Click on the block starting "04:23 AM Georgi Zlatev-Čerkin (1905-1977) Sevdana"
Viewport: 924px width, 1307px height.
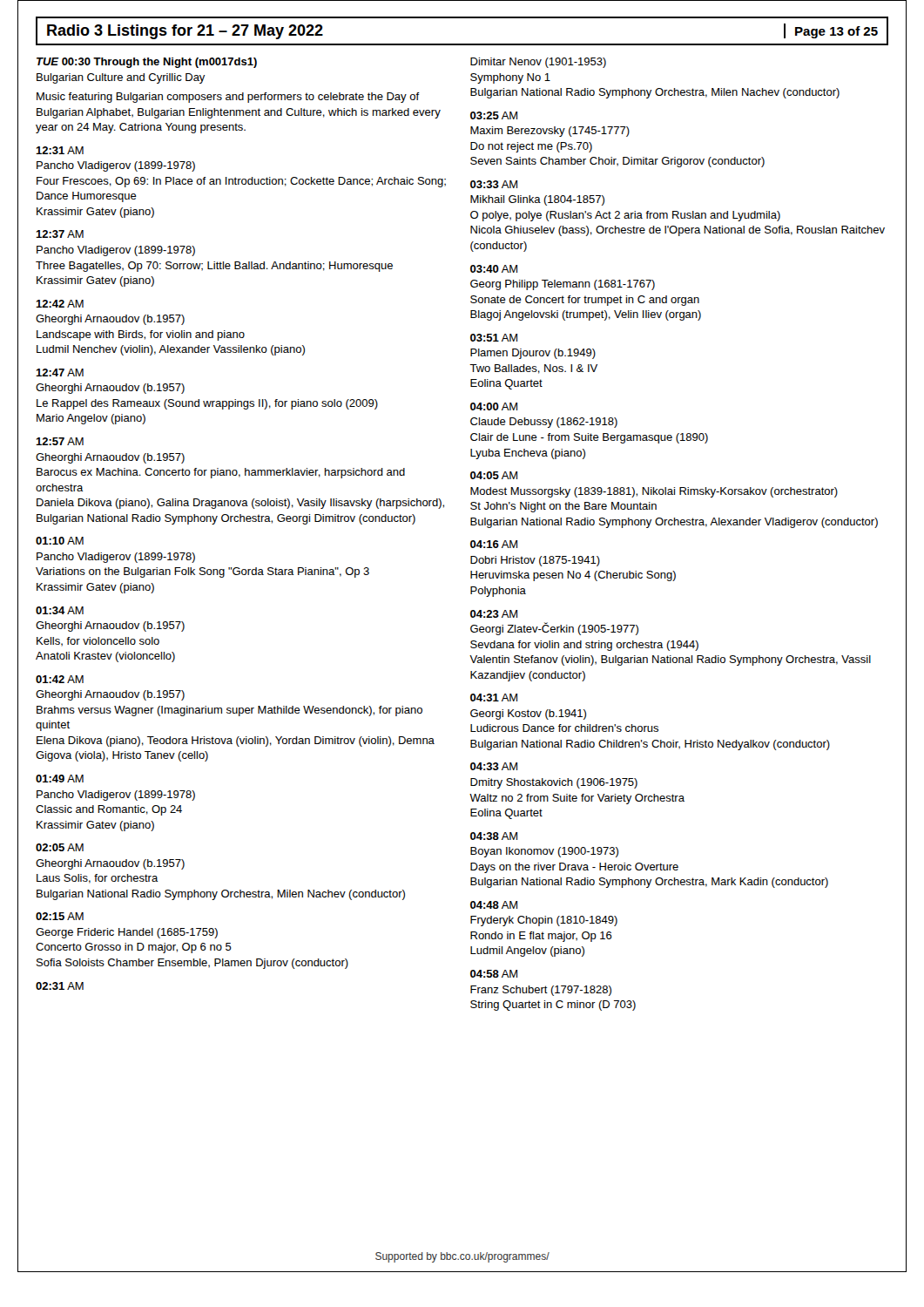[679, 644]
